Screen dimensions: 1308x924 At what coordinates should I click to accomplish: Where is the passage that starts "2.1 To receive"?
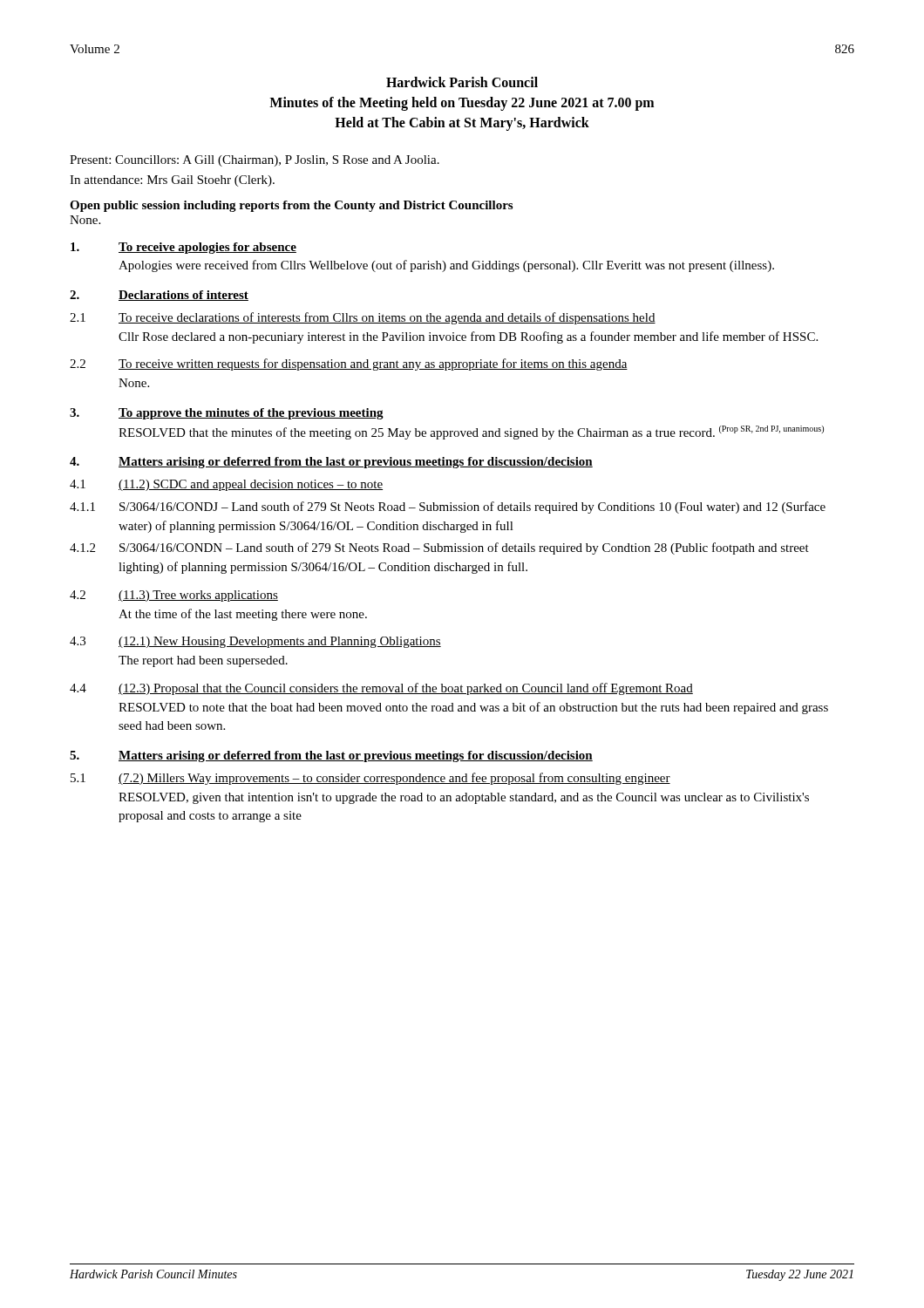tap(462, 327)
